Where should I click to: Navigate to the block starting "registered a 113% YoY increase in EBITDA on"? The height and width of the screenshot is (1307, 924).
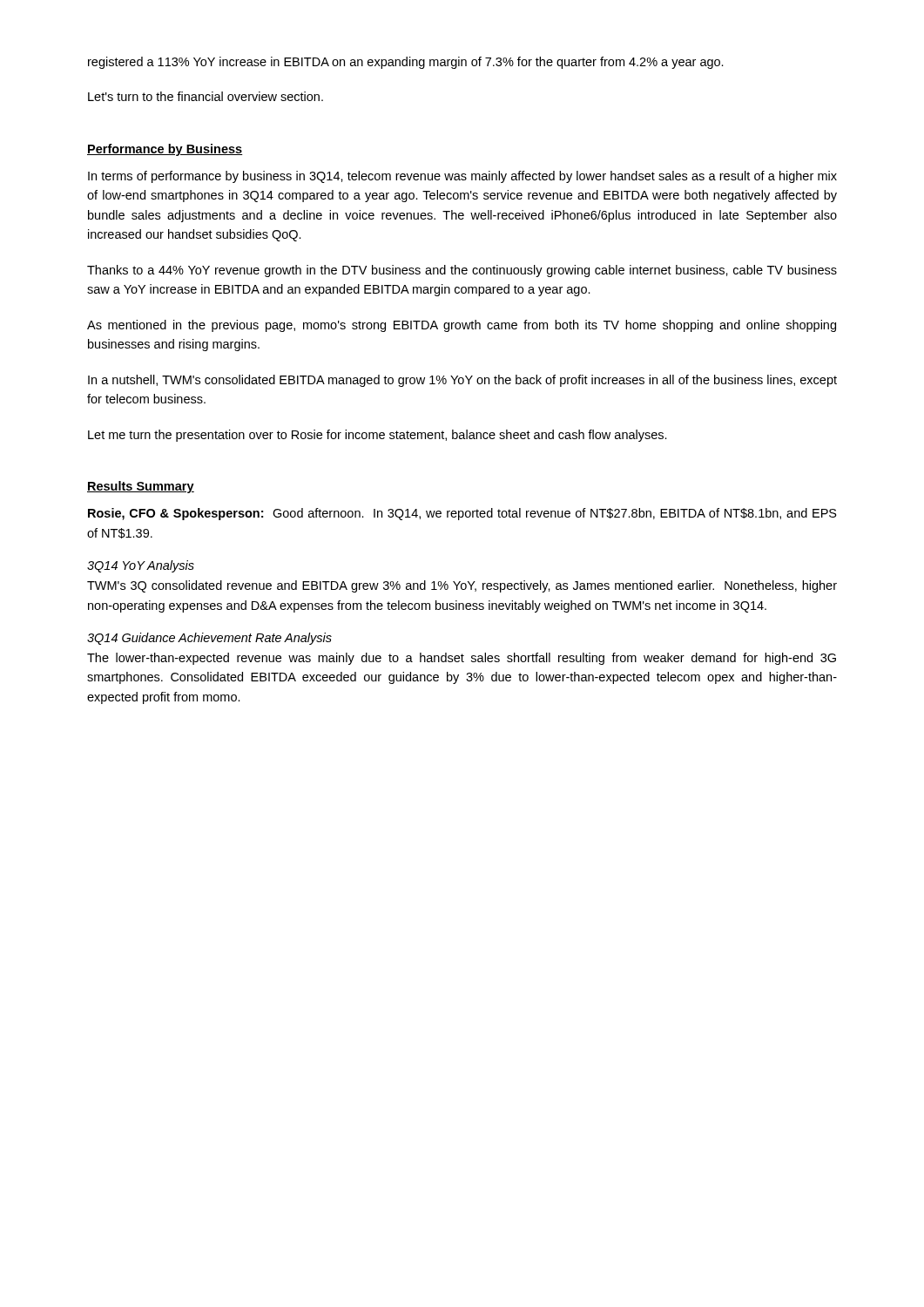coord(406,62)
